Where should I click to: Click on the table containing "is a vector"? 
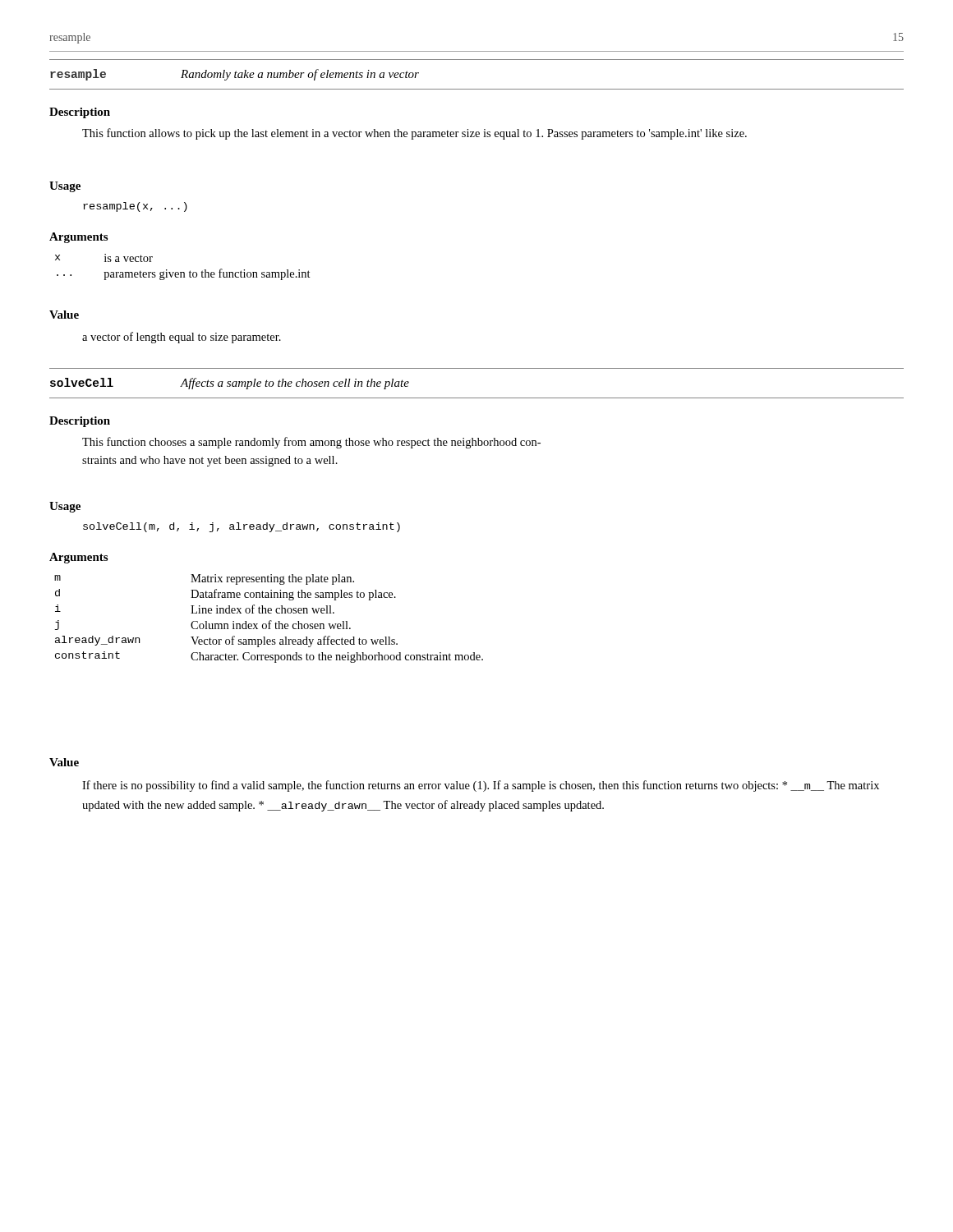(x=182, y=266)
